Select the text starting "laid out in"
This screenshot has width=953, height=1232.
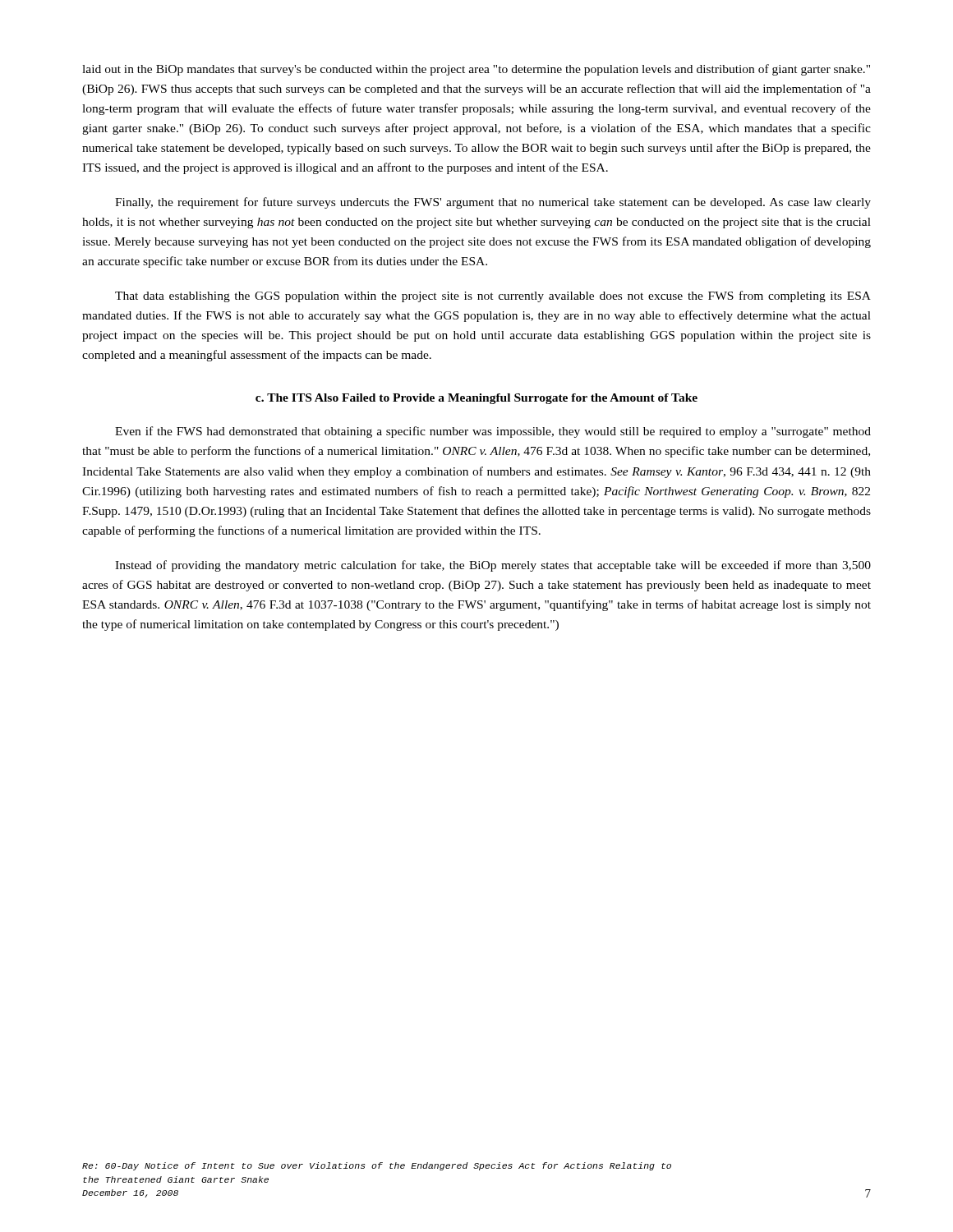click(476, 118)
